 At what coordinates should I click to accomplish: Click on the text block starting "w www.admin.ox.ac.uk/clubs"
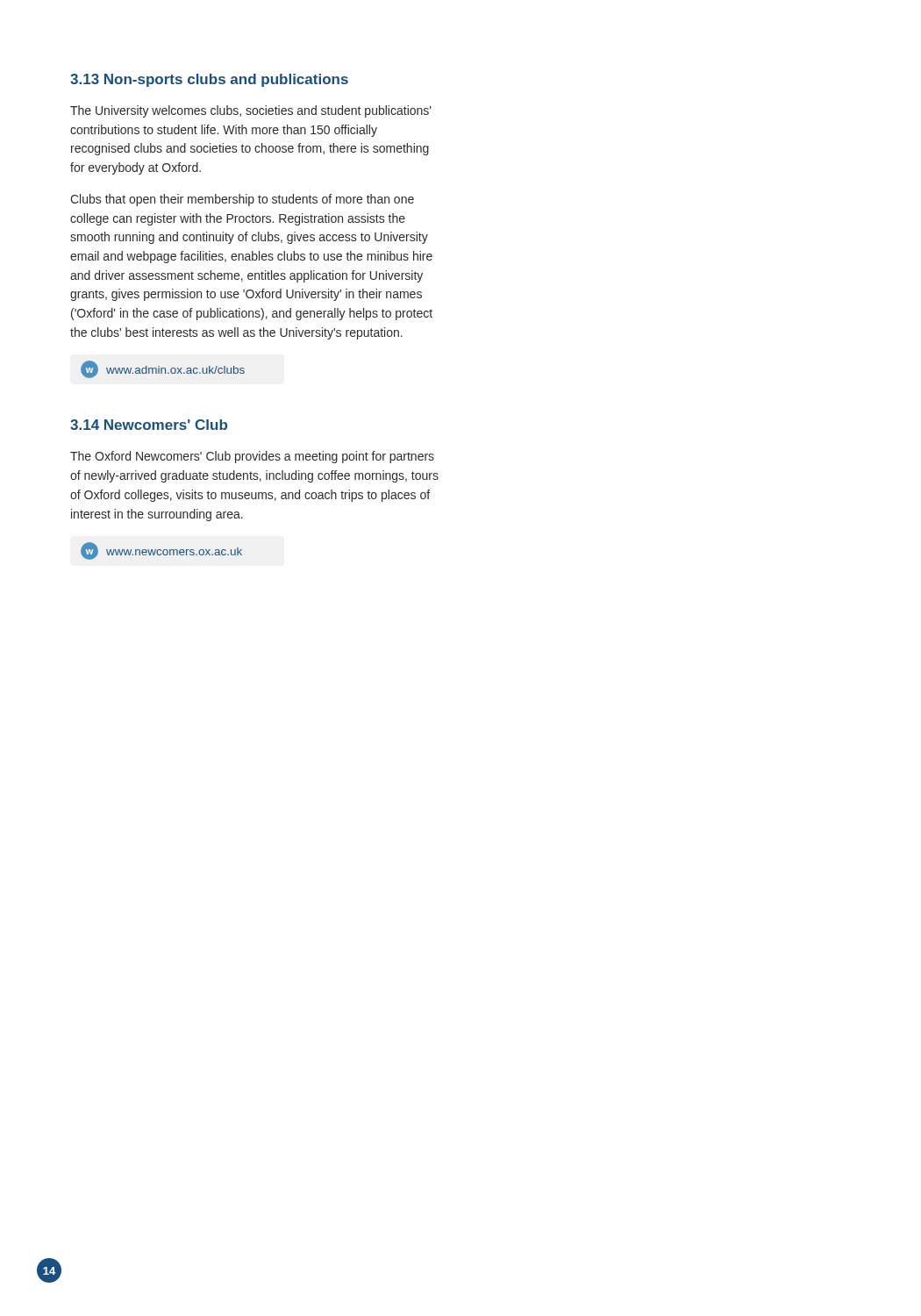(177, 370)
